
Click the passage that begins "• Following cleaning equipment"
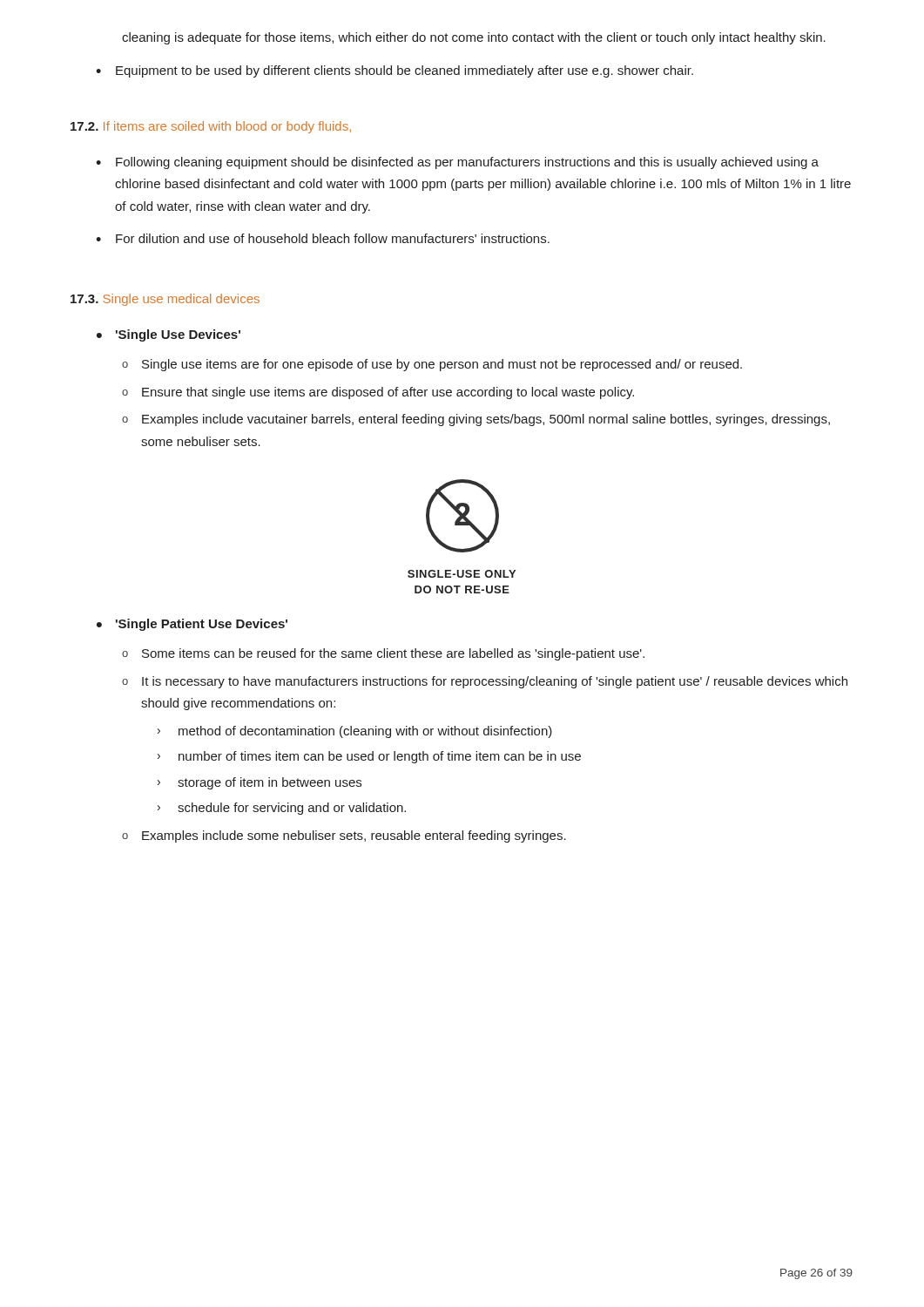tap(475, 184)
